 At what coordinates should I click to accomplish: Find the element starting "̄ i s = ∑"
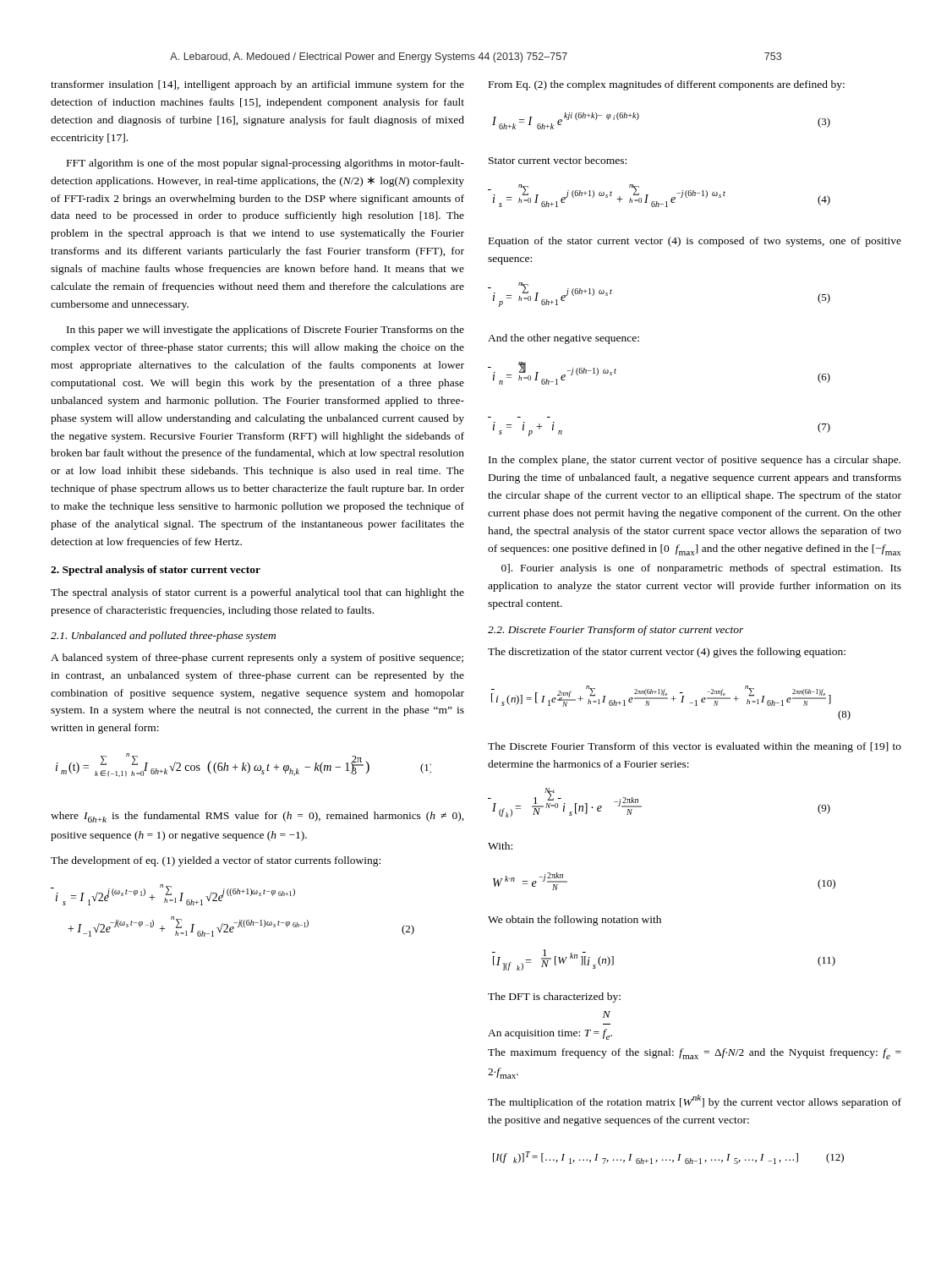point(665,198)
